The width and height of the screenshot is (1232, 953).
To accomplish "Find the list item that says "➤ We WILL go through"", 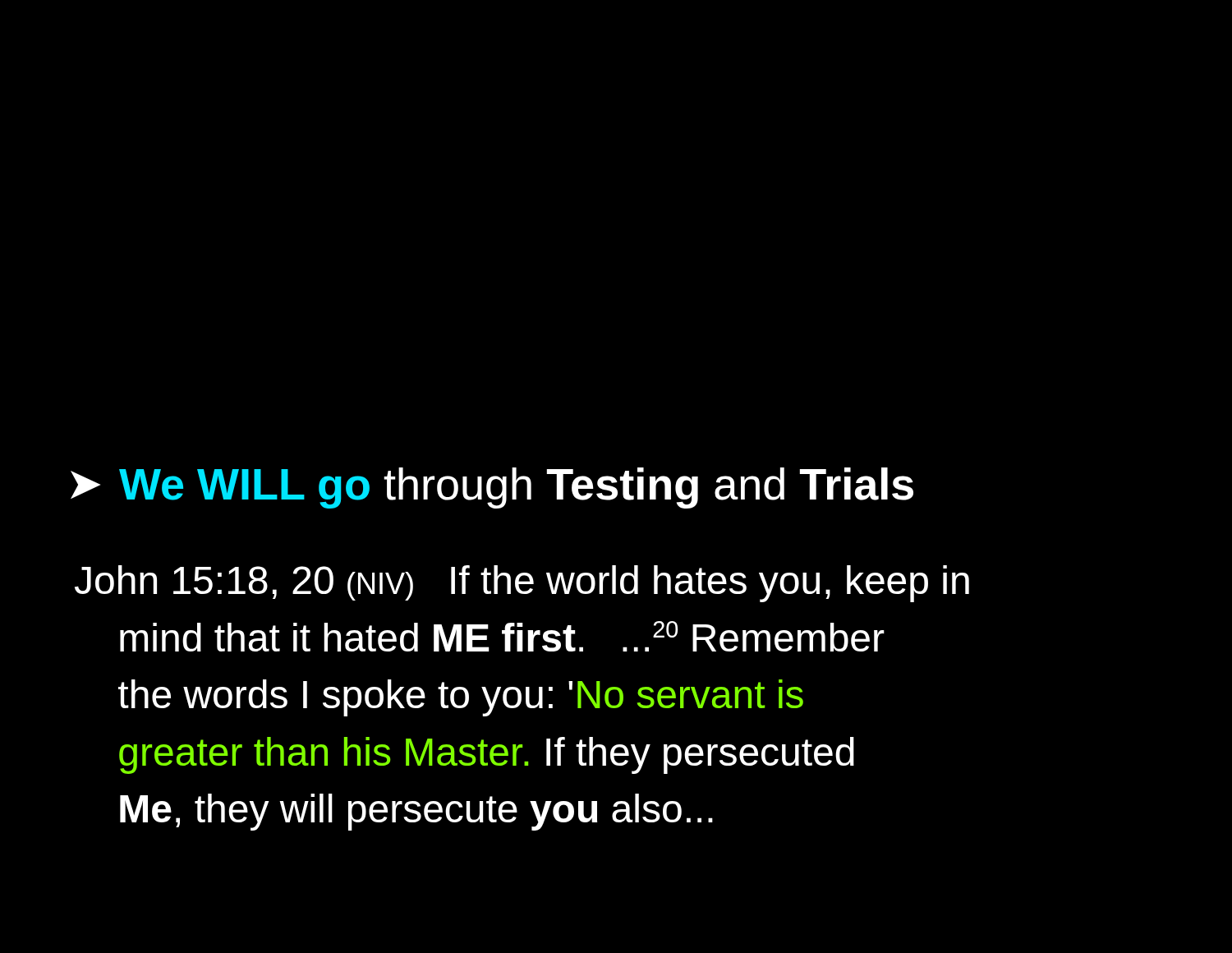I will point(490,484).
